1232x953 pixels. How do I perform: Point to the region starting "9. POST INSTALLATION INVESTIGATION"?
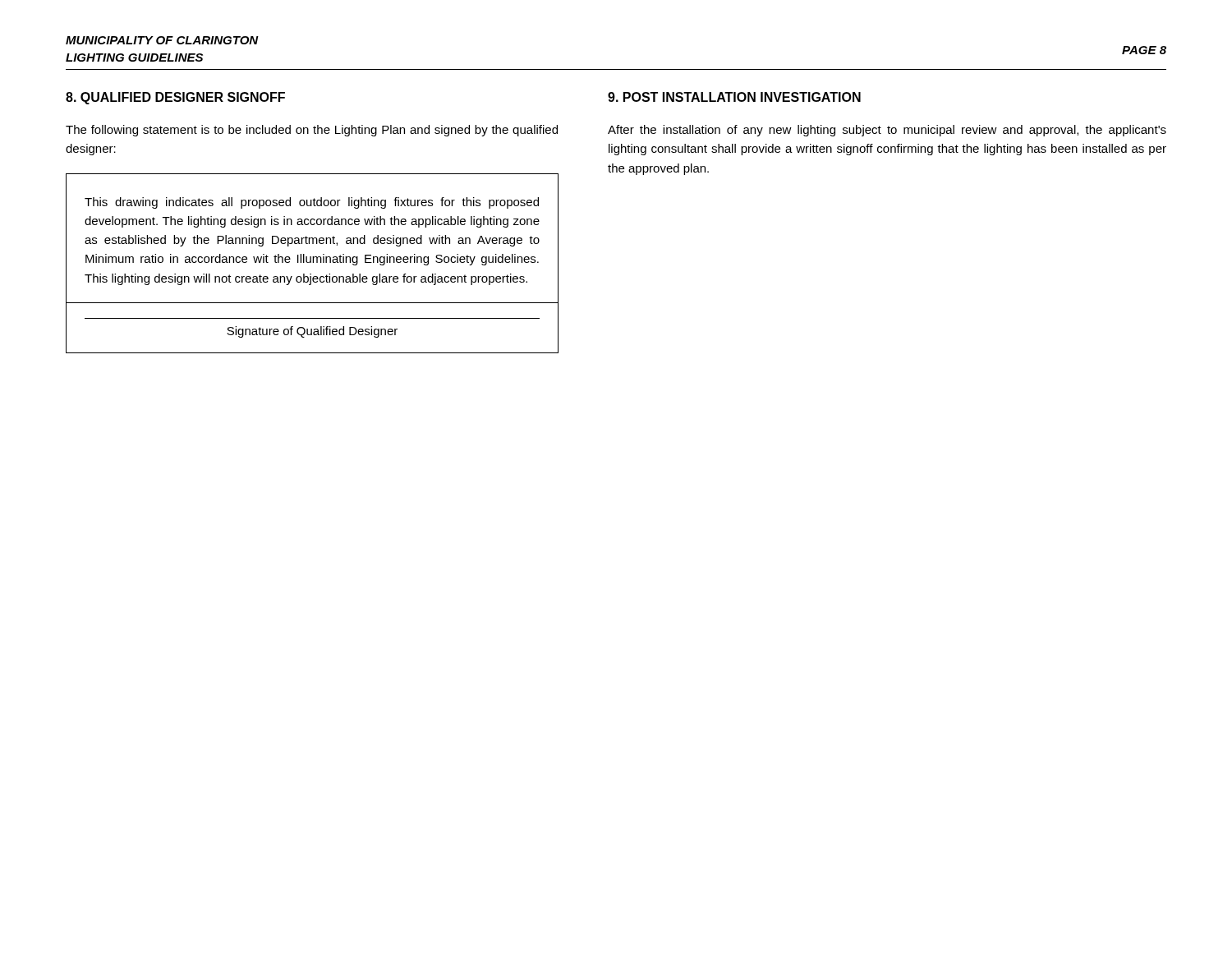(x=734, y=97)
